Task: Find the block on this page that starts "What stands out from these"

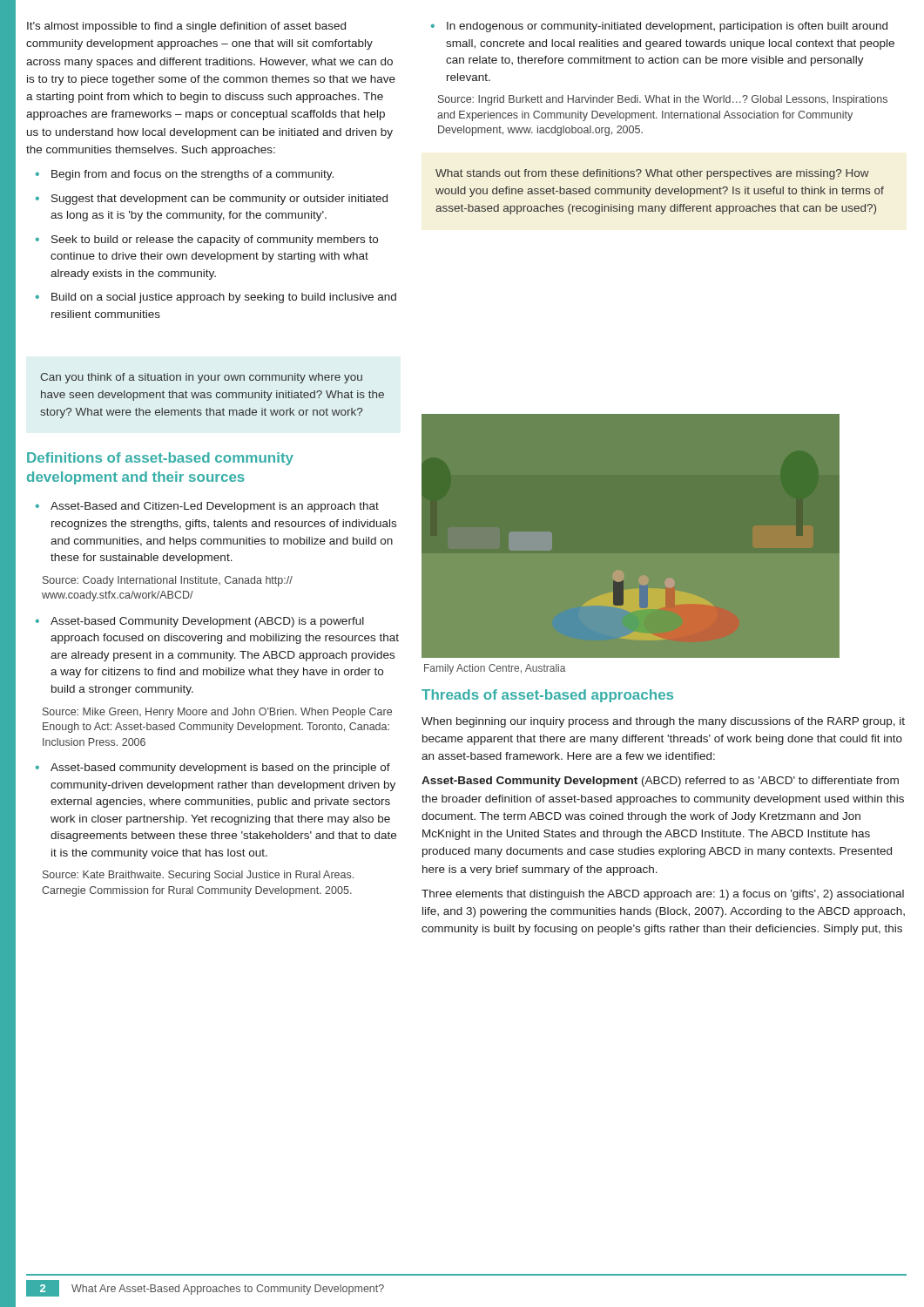Action: (660, 190)
